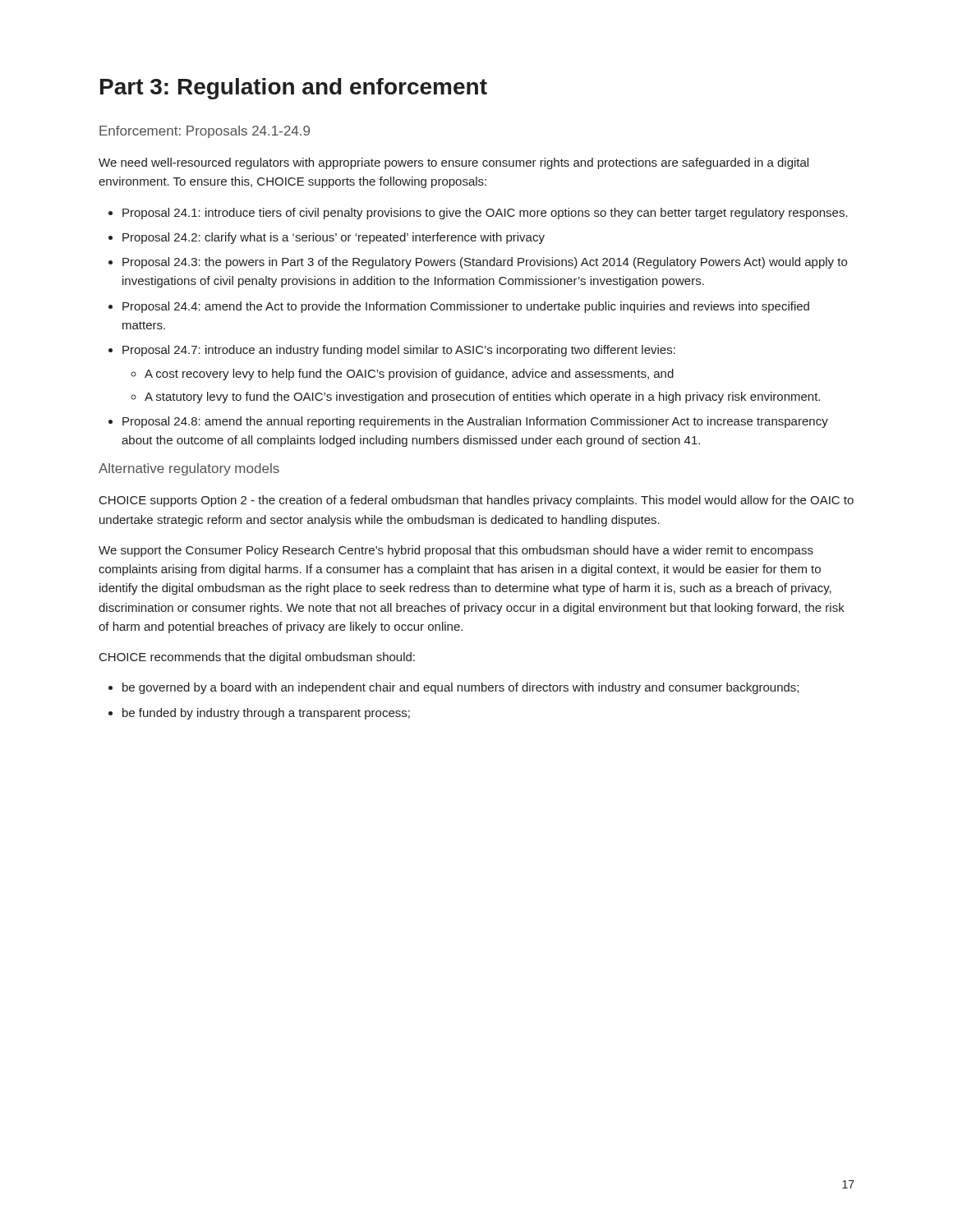Locate the text starting "Proposal 24.4: amend the Act"
This screenshot has width=953, height=1232.
pyautogui.click(x=466, y=315)
